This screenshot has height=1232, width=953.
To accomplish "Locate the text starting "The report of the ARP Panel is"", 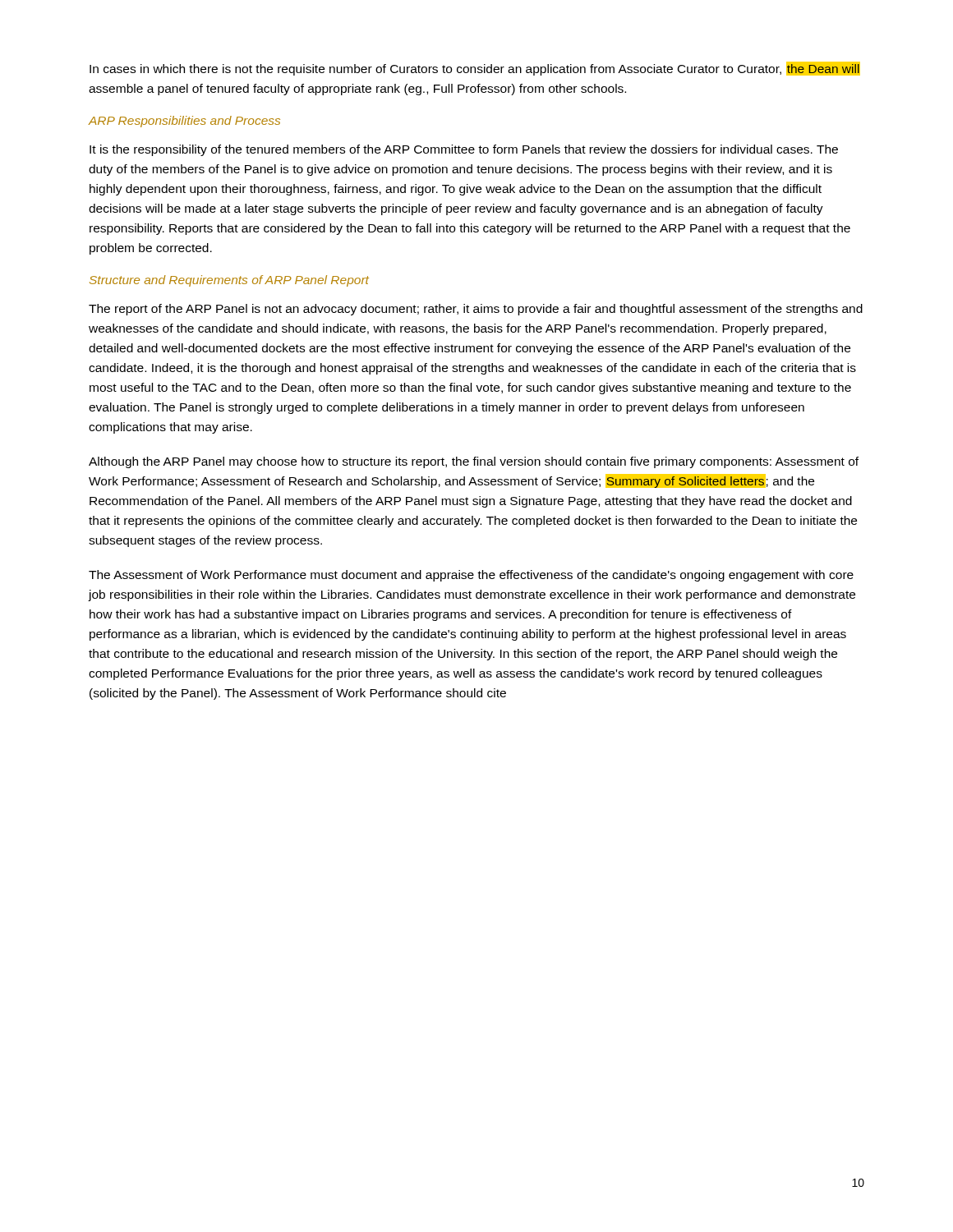I will 476,368.
